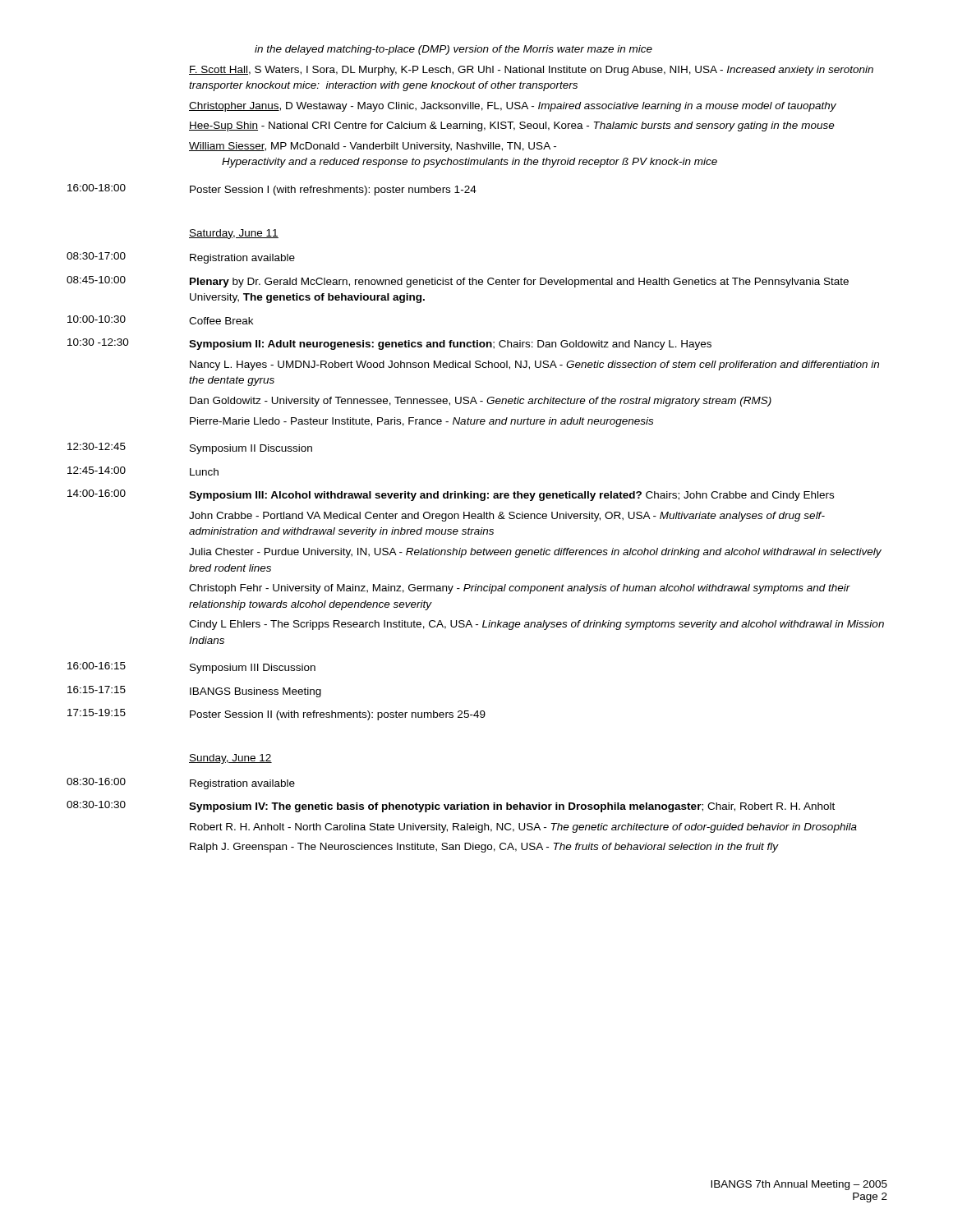Navigate to the passage starting "Symposium III Discussion"

pyautogui.click(x=252, y=668)
